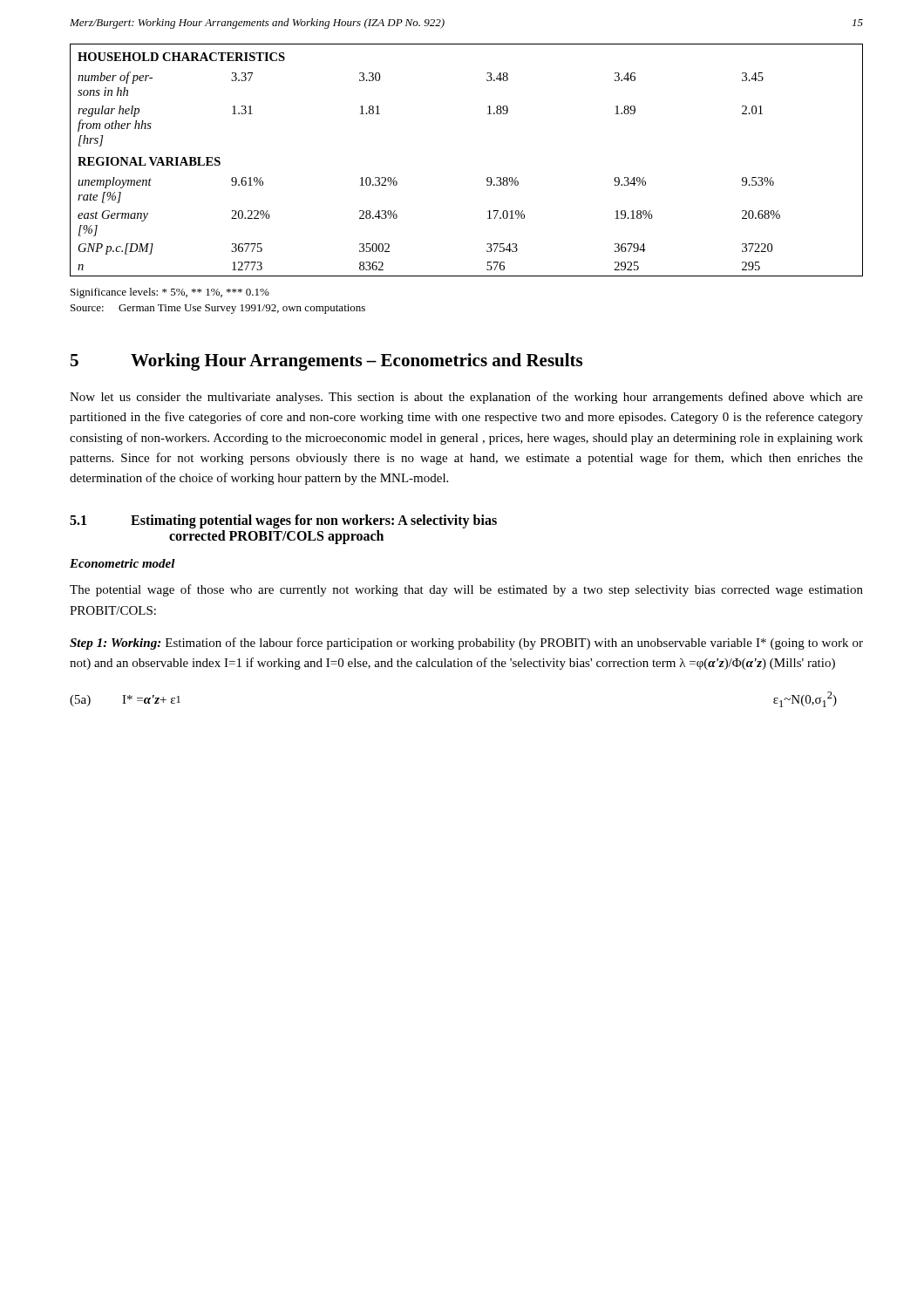The image size is (924, 1308).
Task: Click on the element starting "Significance levels: * 5%, ** 1%, *** 0.1%"
Action: pyautogui.click(x=170, y=292)
